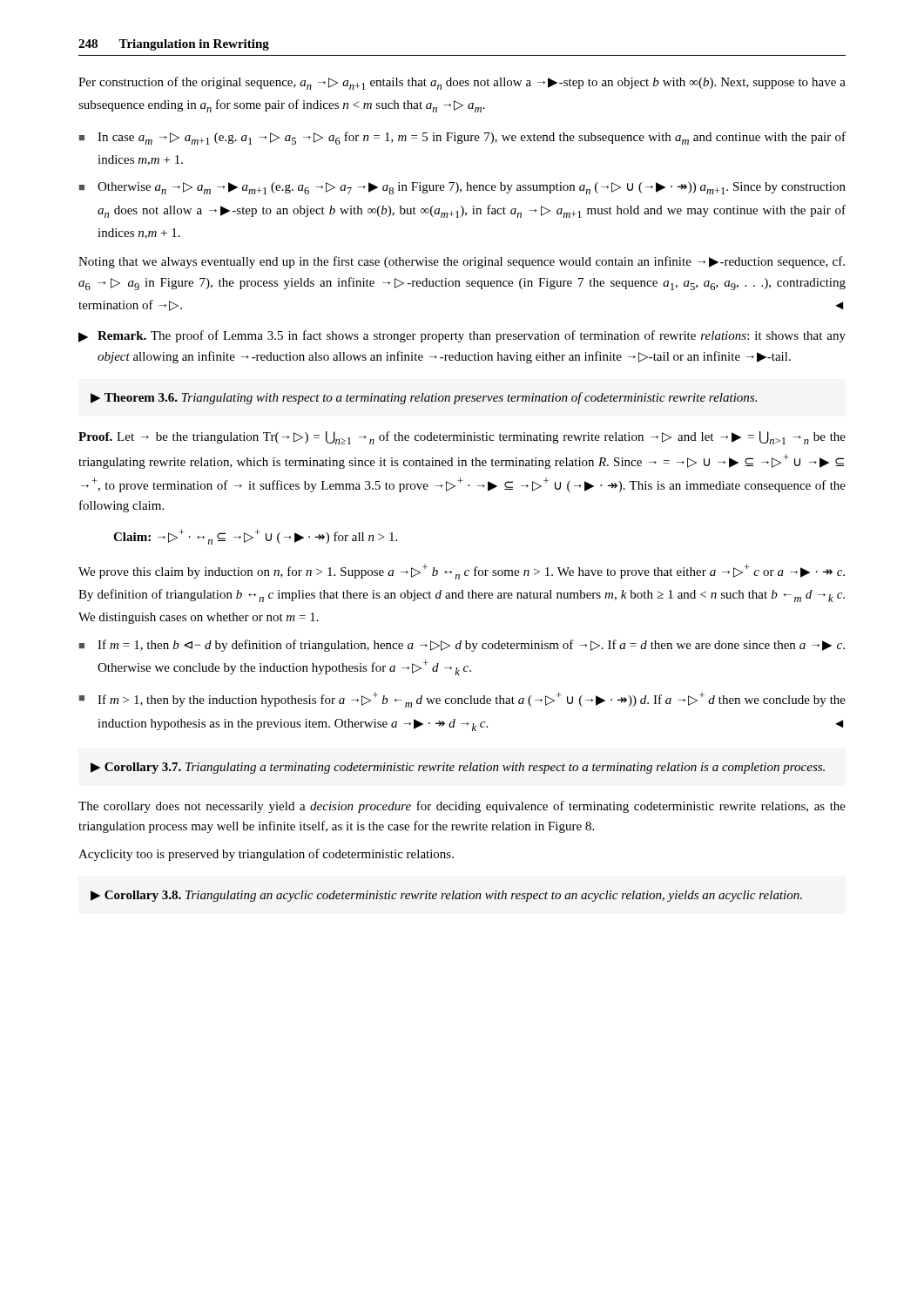Find the text block that reads "▶ Corollary 3.8. Triangulating an acyclic"
924x1307 pixels.
pyautogui.click(x=447, y=895)
